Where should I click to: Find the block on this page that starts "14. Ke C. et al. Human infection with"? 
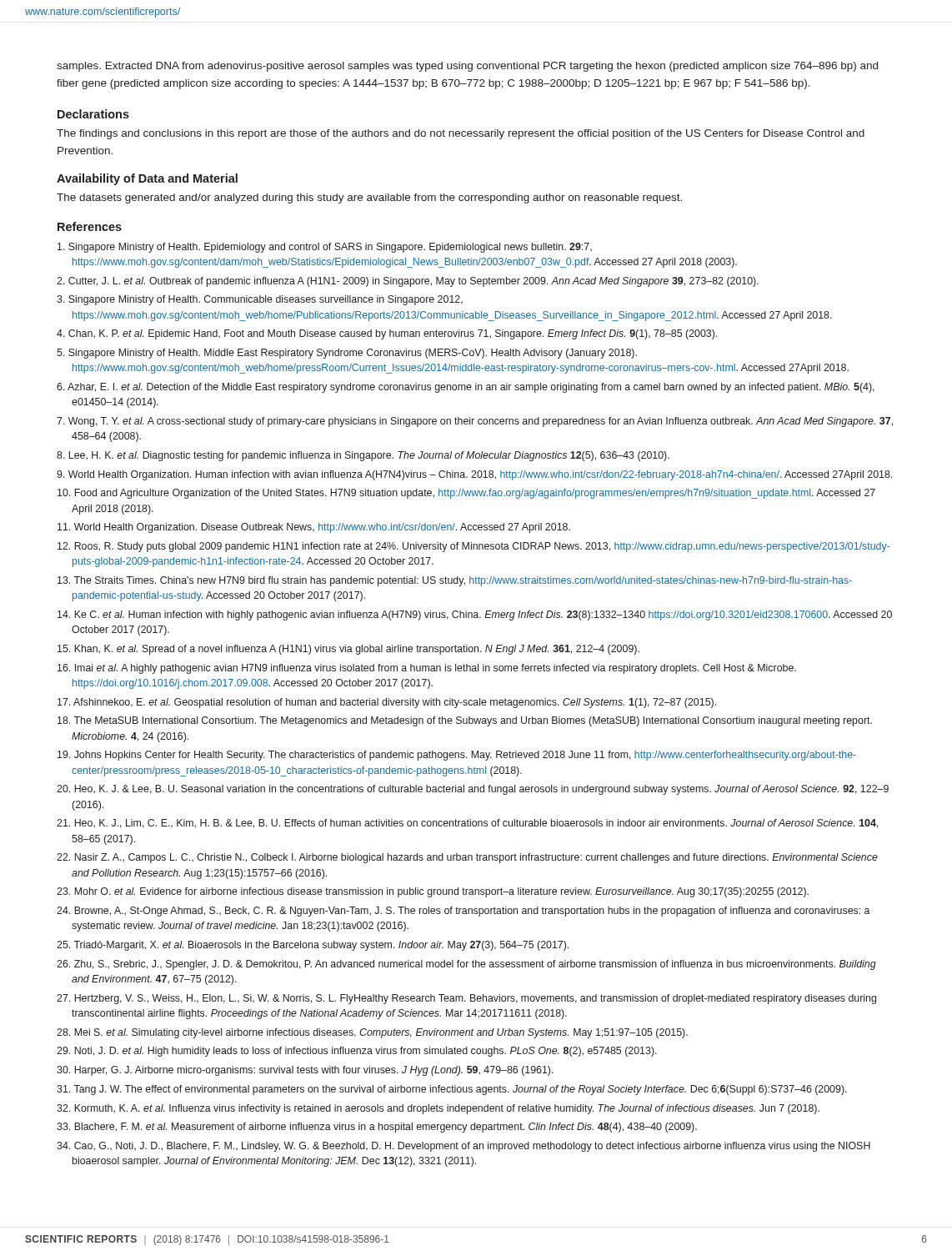pyautogui.click(x=474, y=622)
